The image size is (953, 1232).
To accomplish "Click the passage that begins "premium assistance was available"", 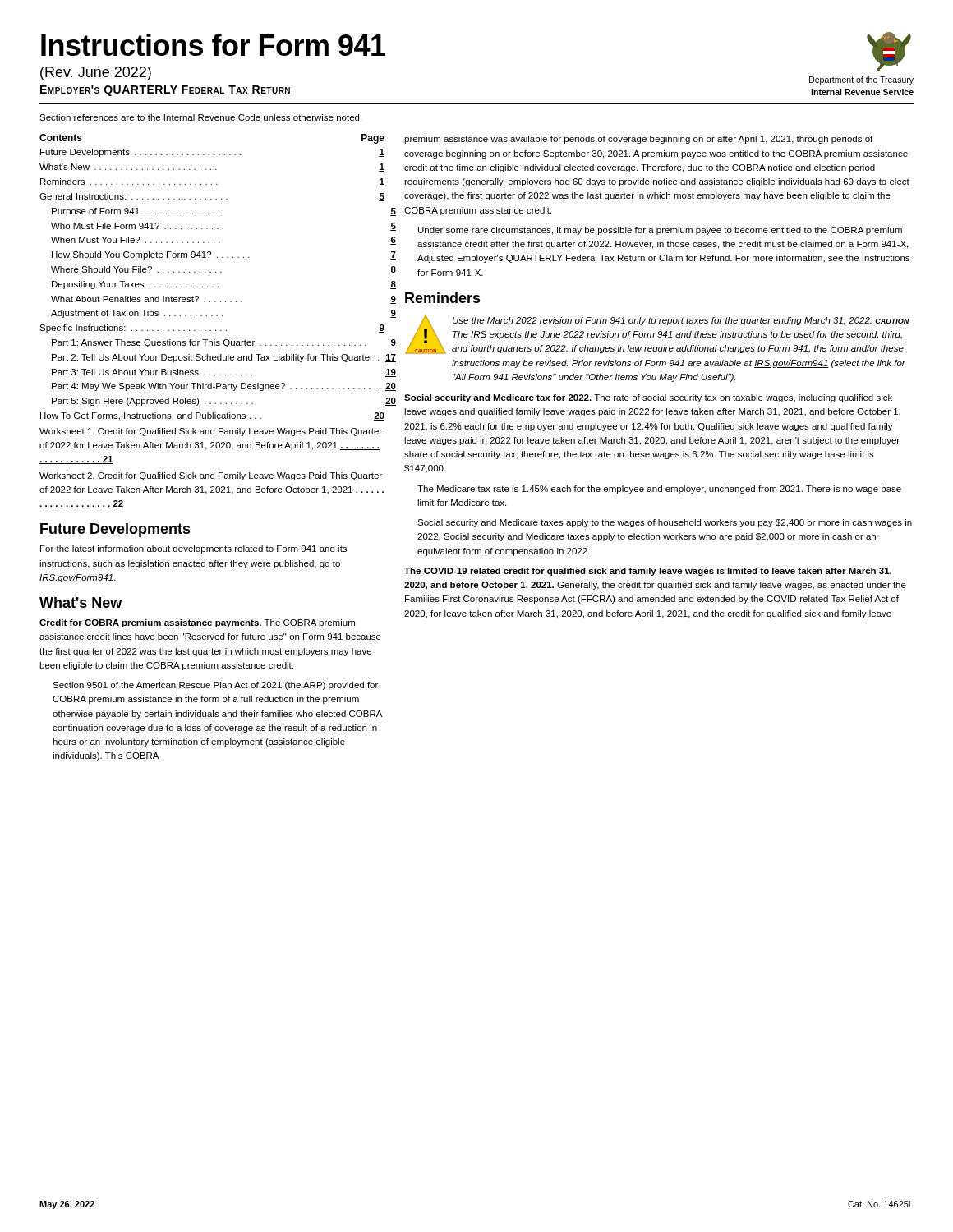I will click(657, 175).
